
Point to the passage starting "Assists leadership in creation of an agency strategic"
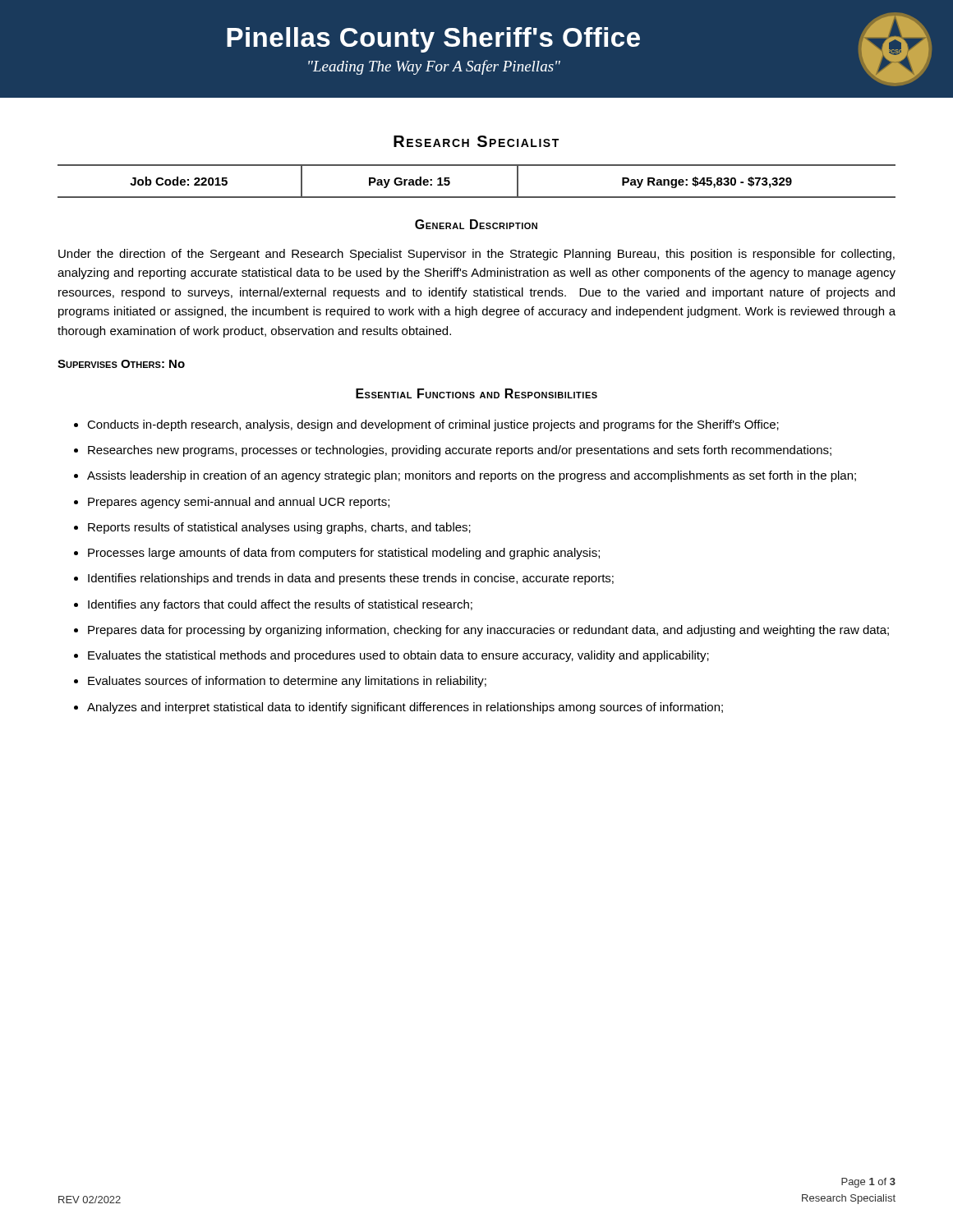pyautogui.click(x=472, y=475)
